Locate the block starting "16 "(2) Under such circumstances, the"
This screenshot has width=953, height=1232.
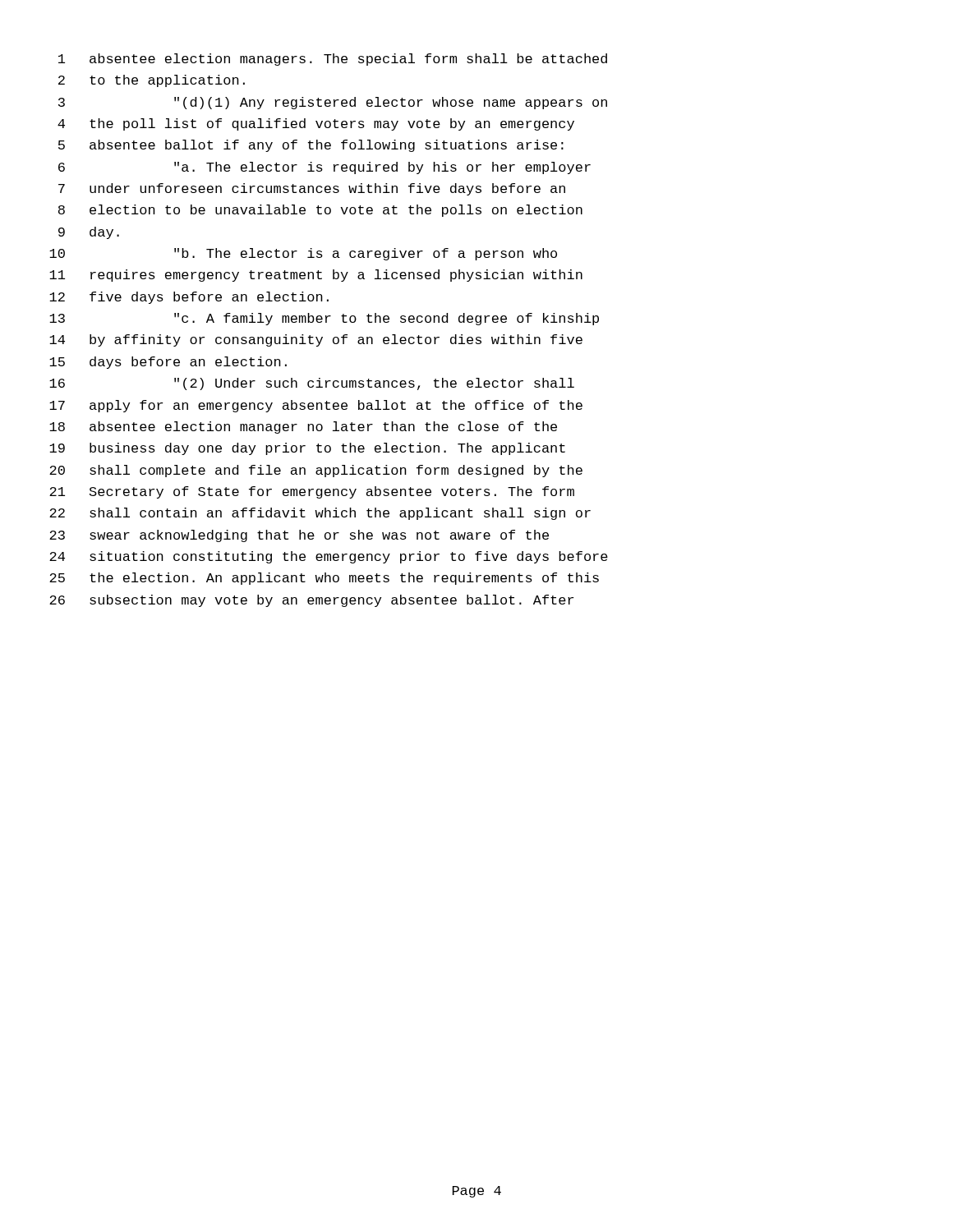click(x=476, y=493)
